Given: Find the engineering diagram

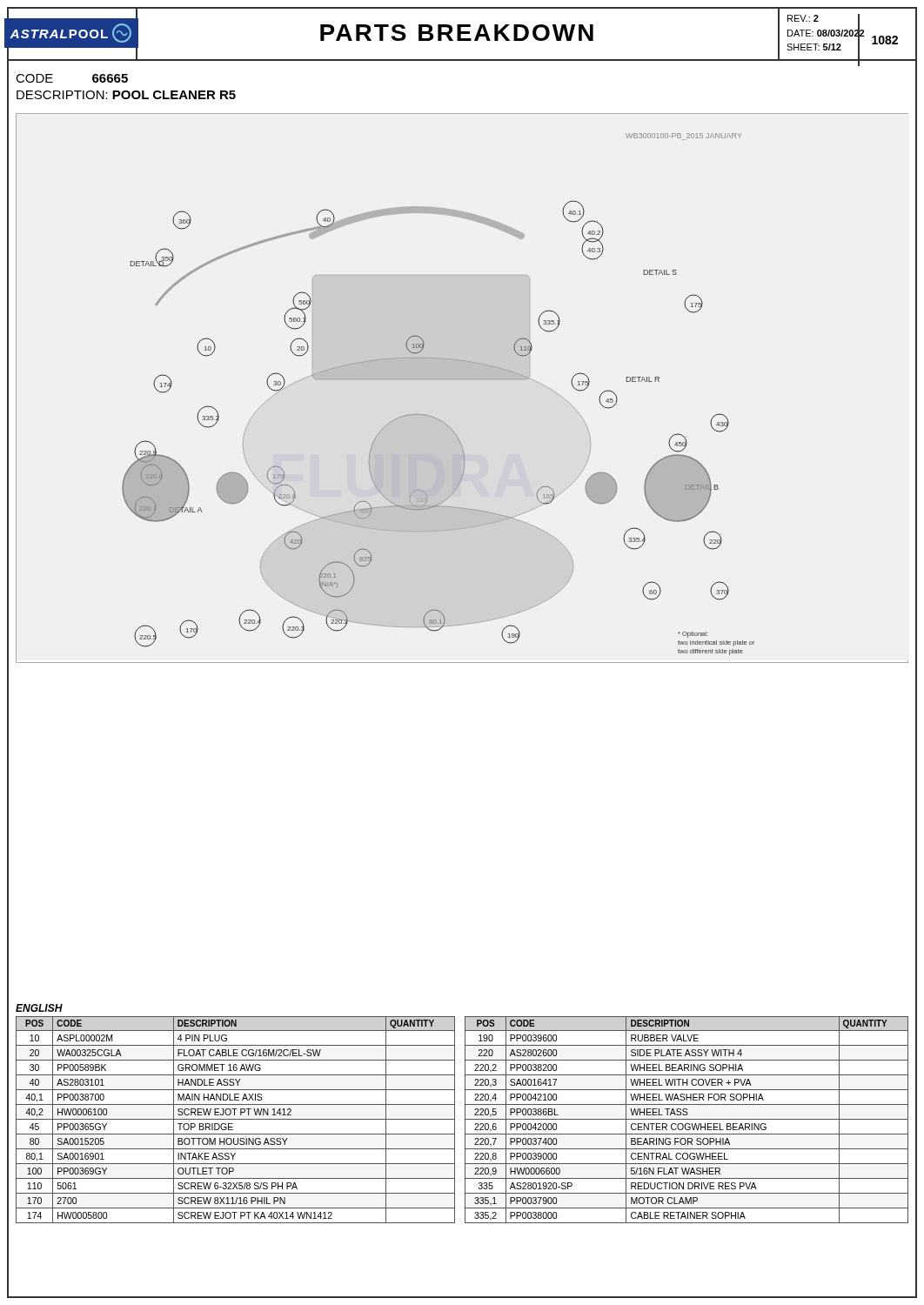Looking at the screenshot, I should (x=462, y=388).
